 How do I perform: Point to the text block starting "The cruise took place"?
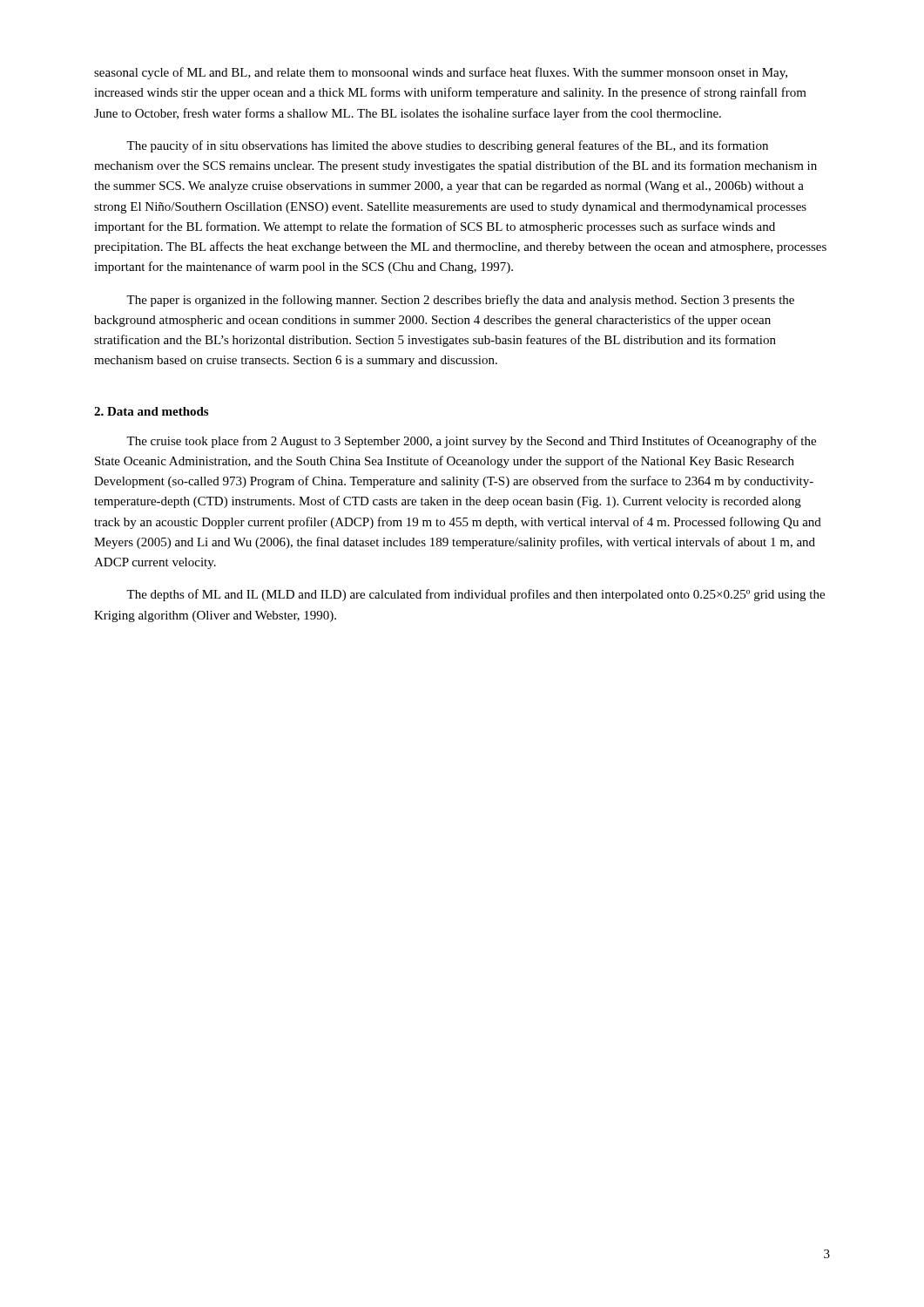tap(462, 502)
